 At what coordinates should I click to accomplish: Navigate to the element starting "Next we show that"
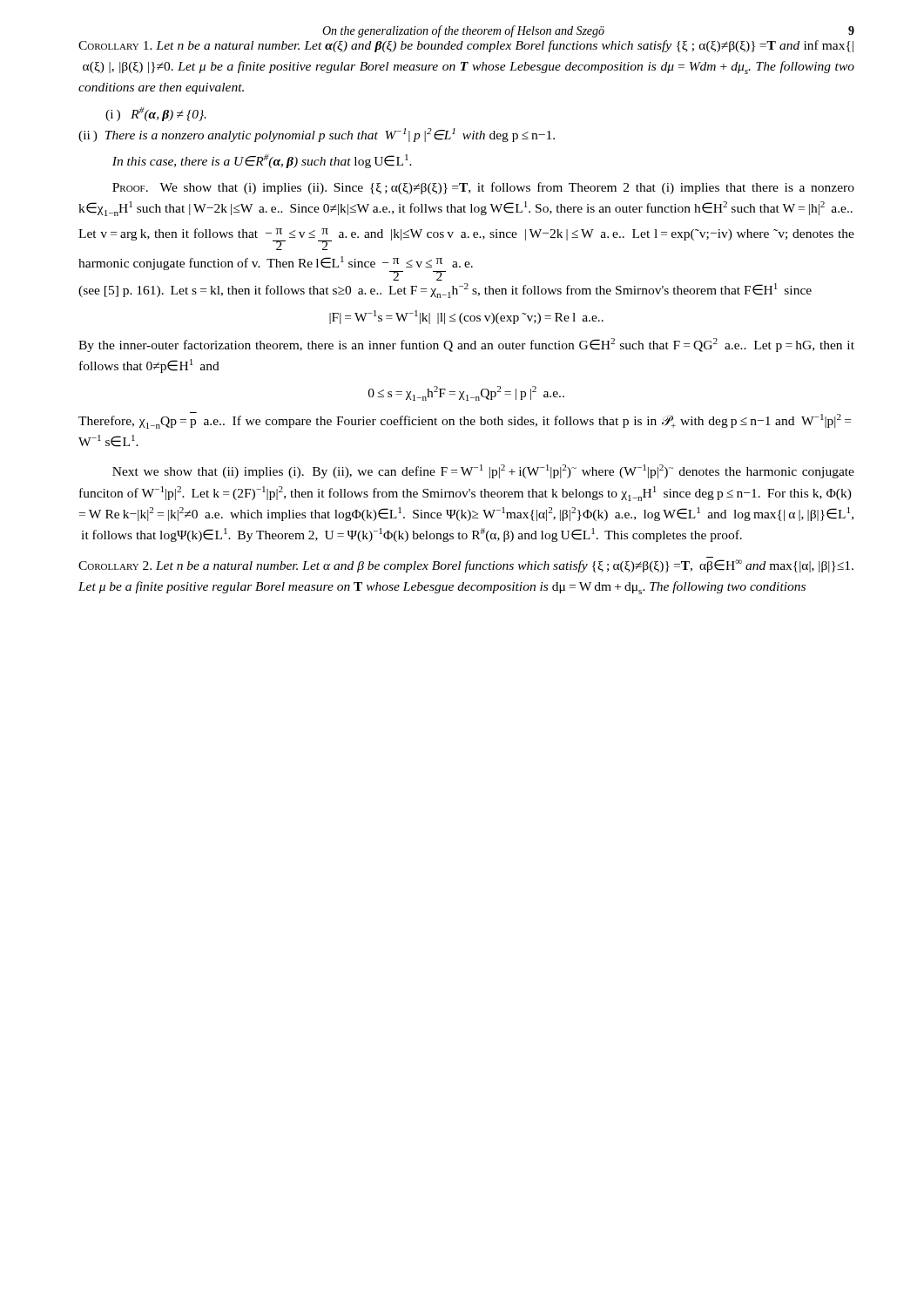pos(466,504)
